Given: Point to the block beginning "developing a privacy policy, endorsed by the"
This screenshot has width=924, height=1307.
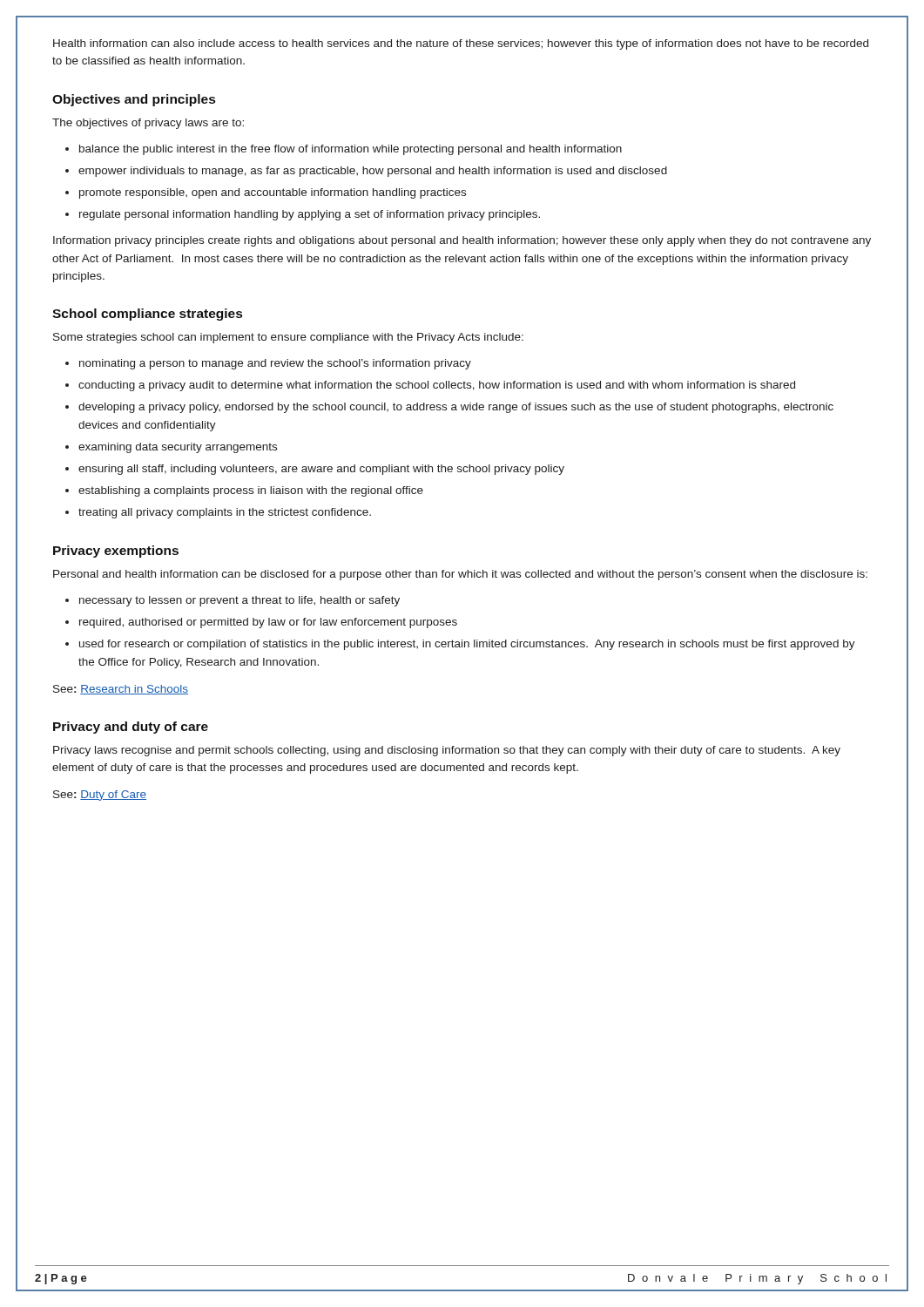Looking at the screenshot, I should [x=456, y=416].
